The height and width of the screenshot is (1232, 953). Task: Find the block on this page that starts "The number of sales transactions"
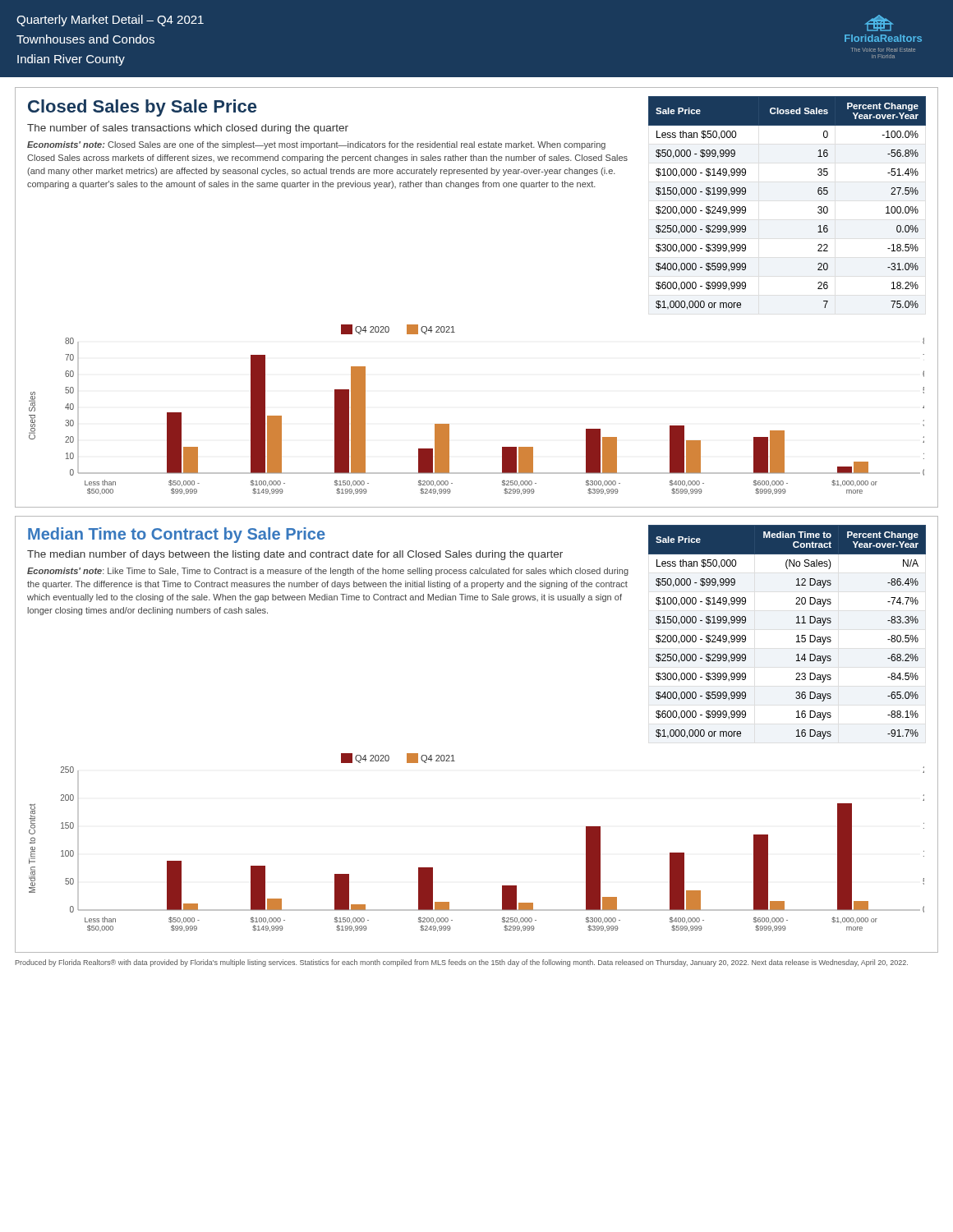click(x=188, y=128)
